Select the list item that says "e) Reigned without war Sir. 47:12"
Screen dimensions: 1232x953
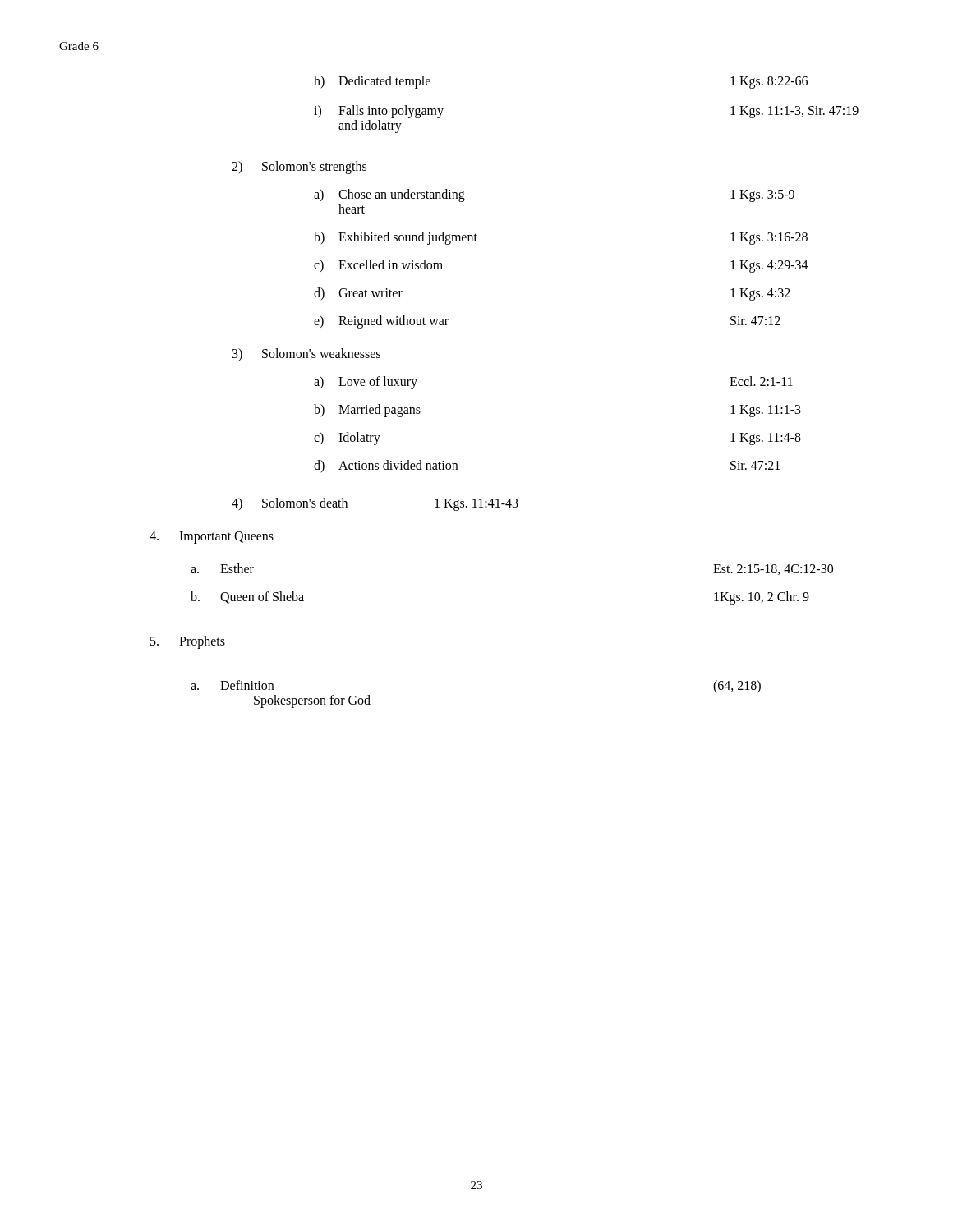(396, 322)
